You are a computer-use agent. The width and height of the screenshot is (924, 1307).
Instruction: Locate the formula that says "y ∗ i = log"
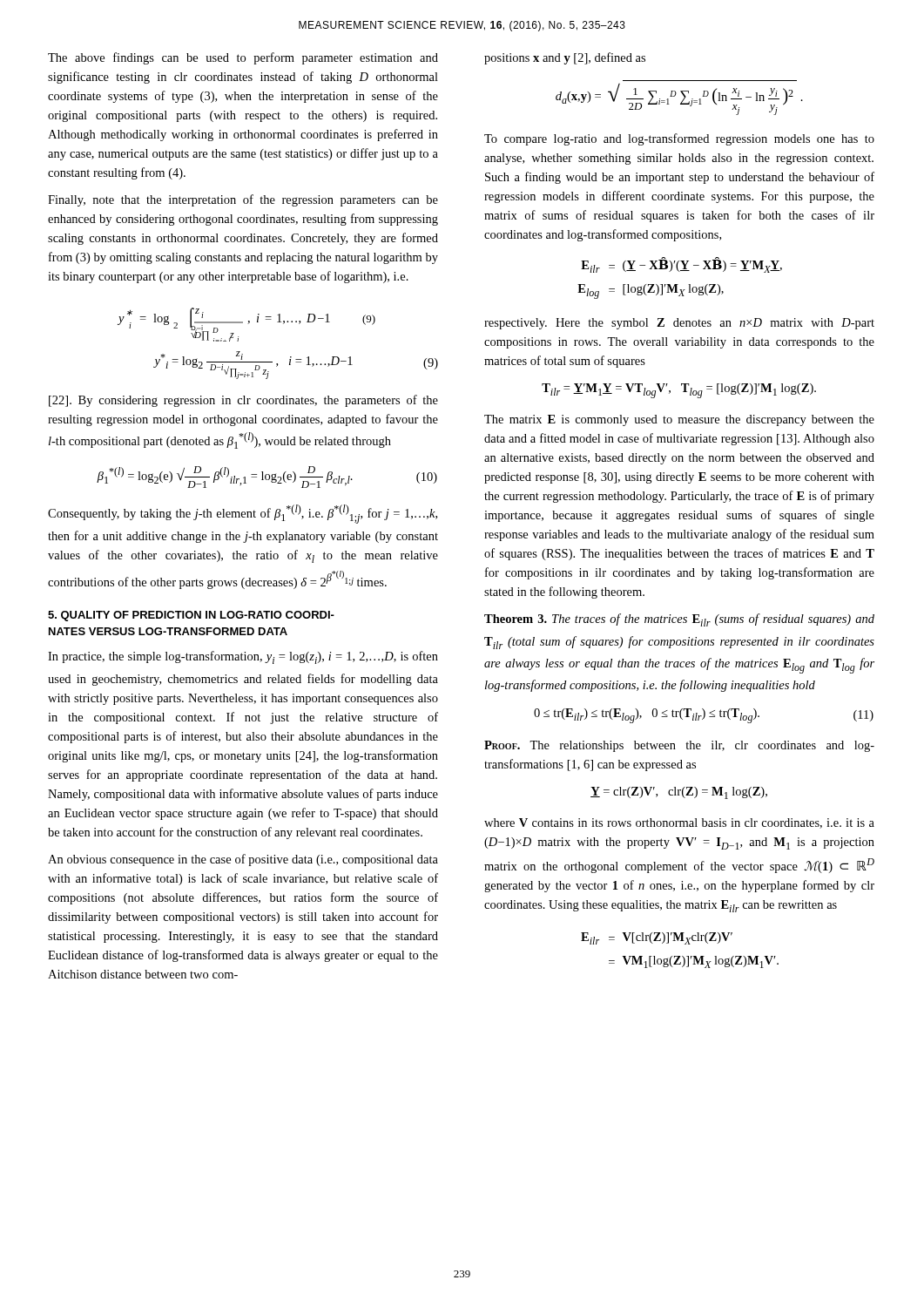click(x=243, y=338)
